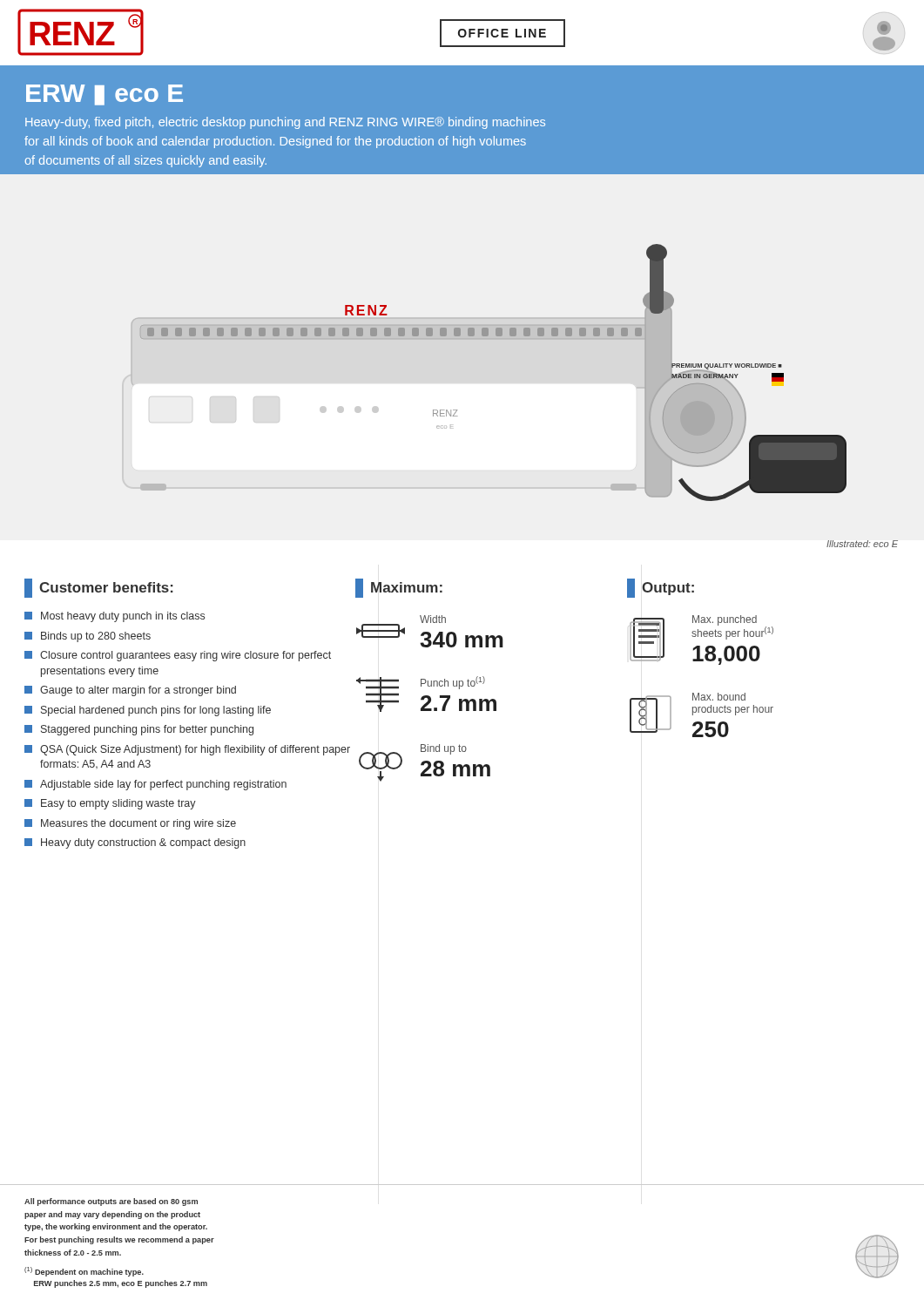The height and width of the screenshot is (1307, 924).
Task: Click on the list item that reads "Gauge to alter margin for"
Action: coord(131,691)
